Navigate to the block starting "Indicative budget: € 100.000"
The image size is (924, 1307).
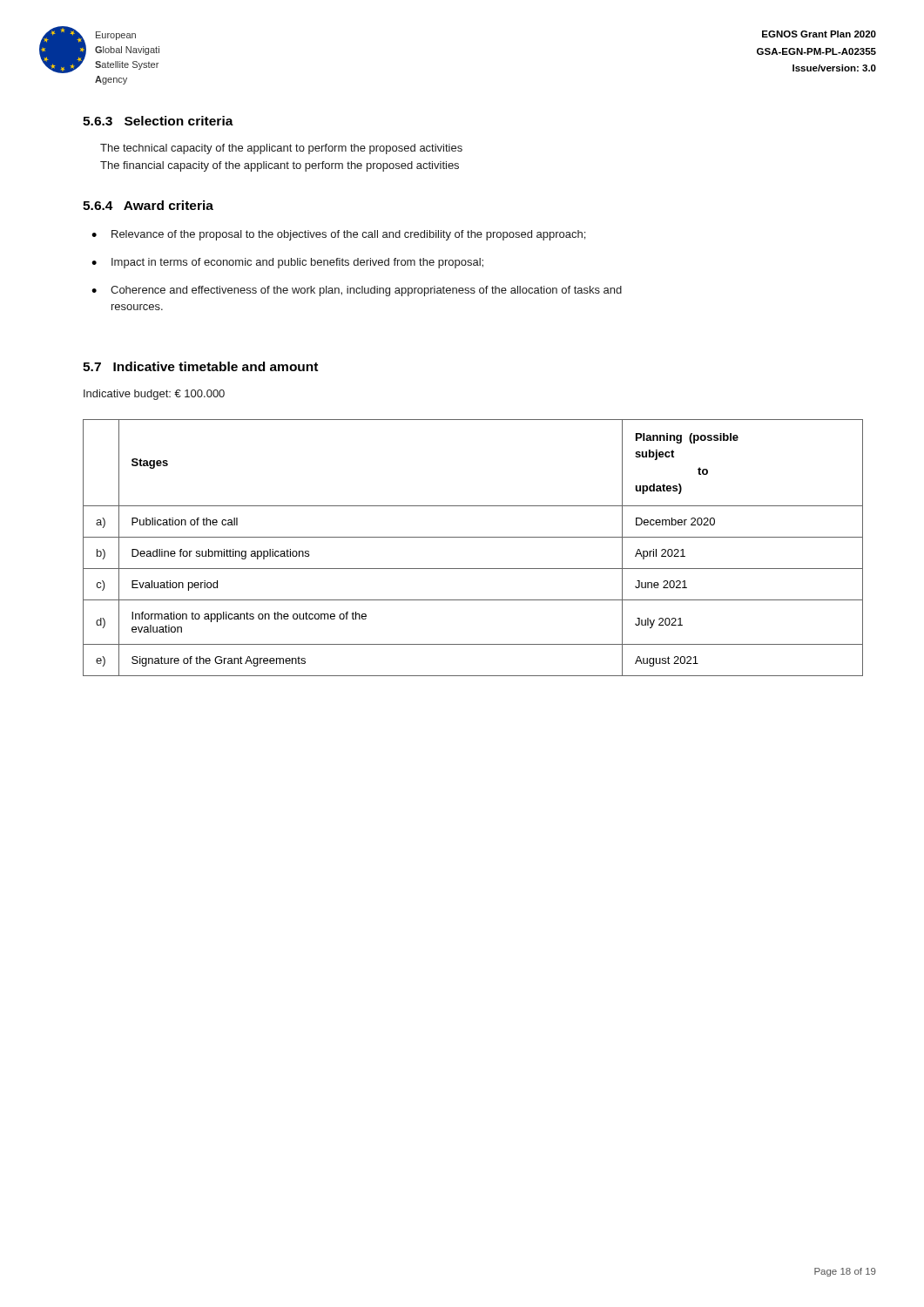[x=154, y=393]
